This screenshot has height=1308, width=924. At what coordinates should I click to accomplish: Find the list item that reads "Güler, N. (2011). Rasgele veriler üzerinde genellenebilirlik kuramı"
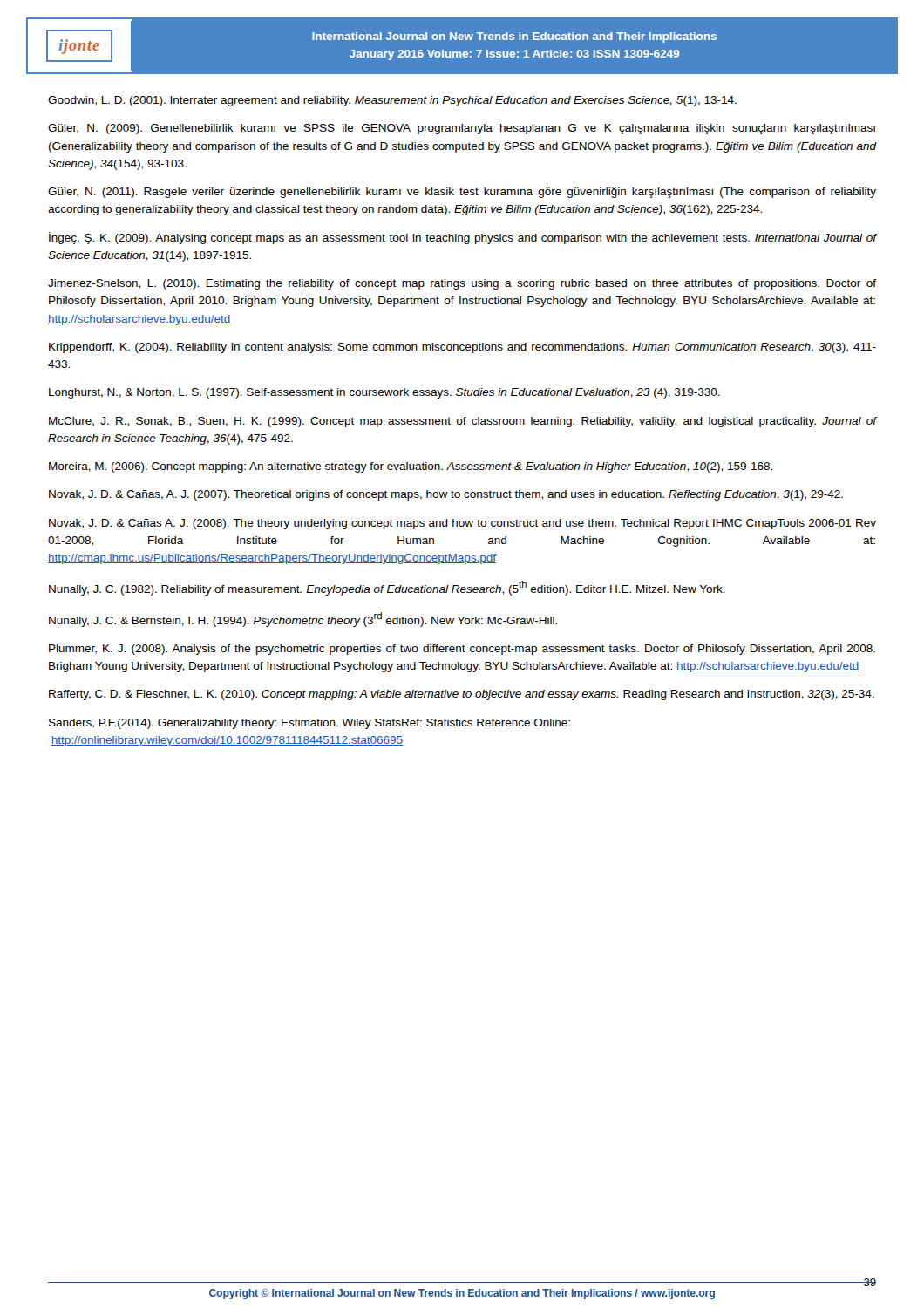coord(462,200)
